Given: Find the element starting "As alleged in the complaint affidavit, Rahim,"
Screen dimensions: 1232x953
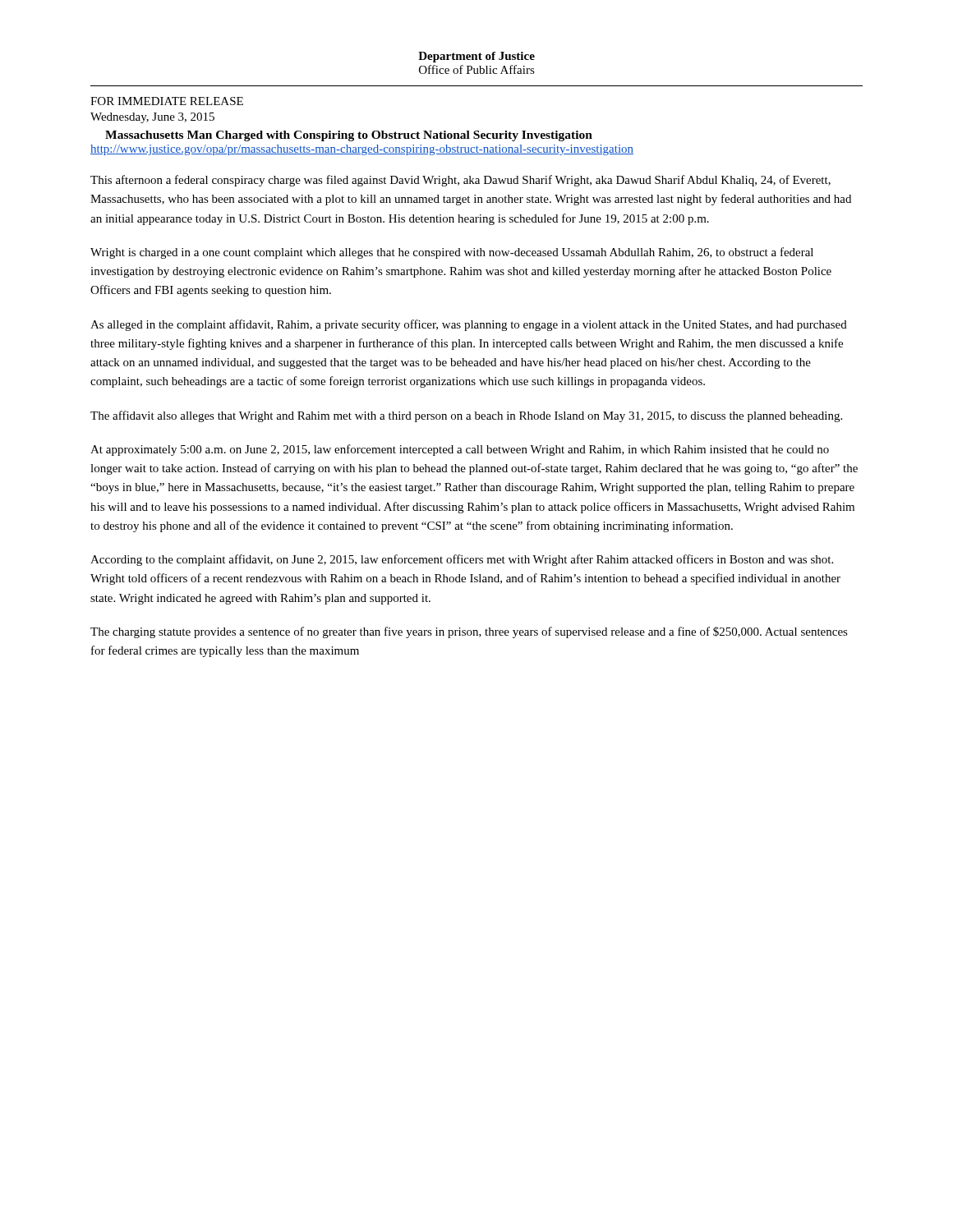Looking at the screenshot, I should pos(469,353).
